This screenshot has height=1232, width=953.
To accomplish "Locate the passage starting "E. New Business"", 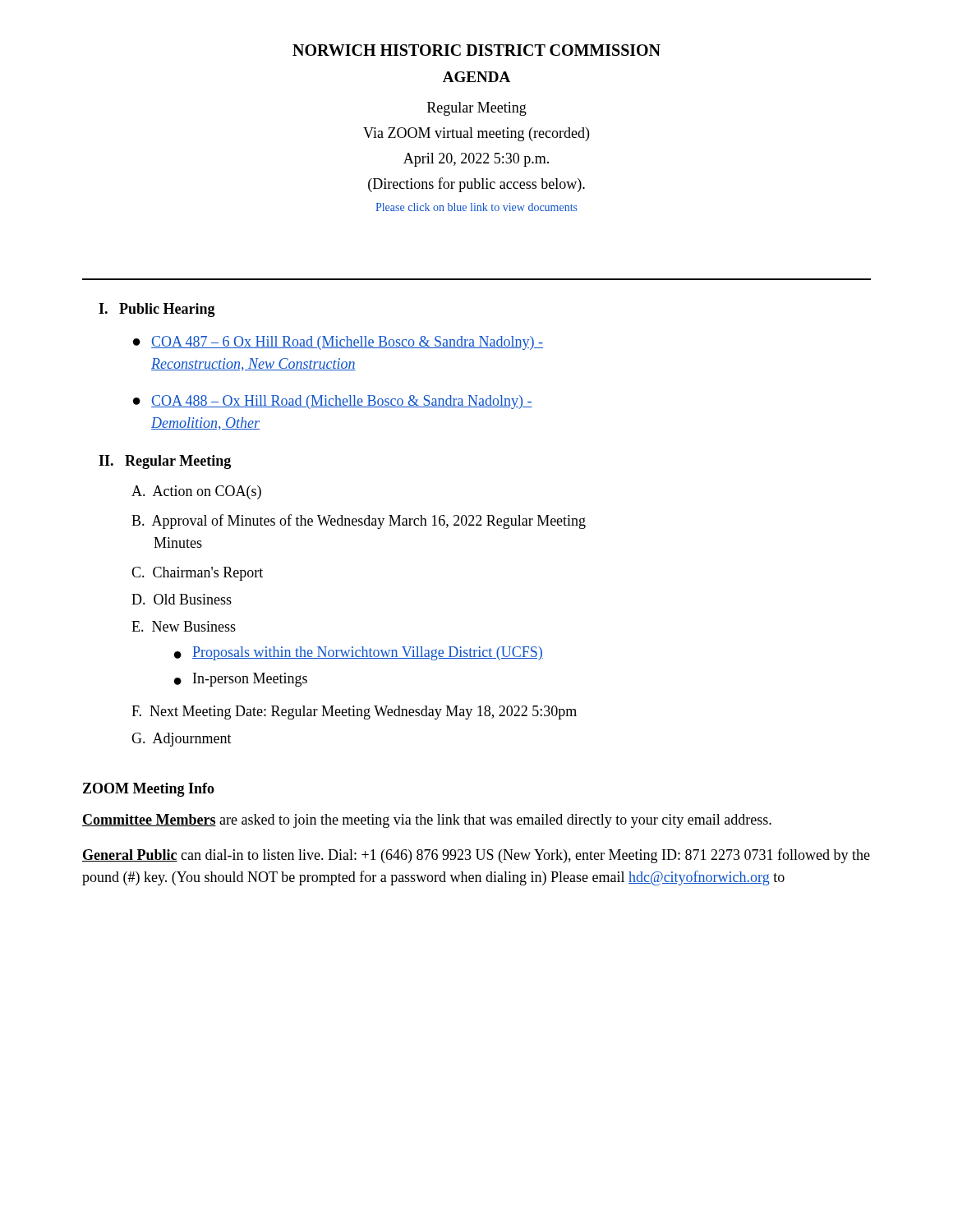I will [184, 627].
